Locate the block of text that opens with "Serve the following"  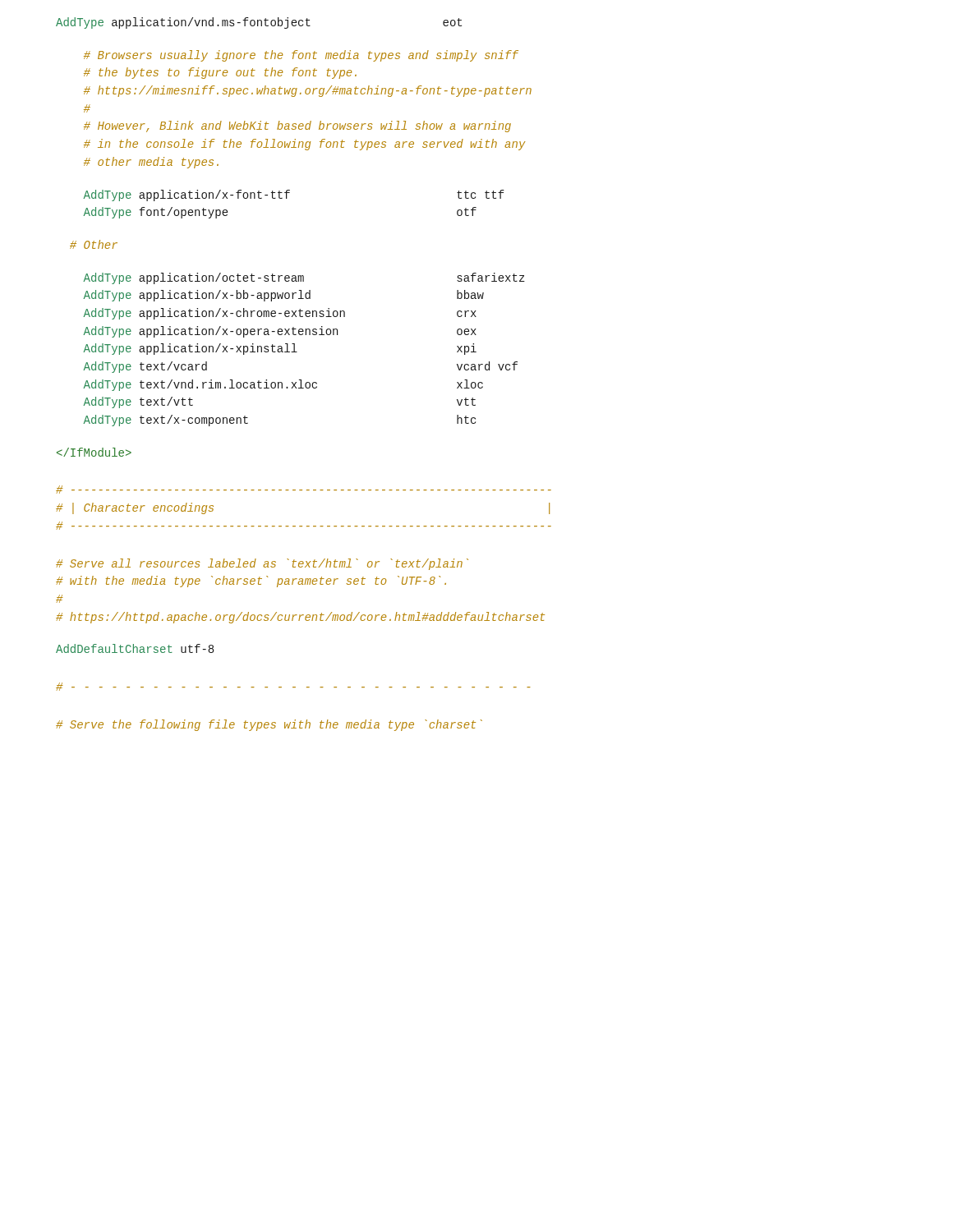tap(488, 726)
